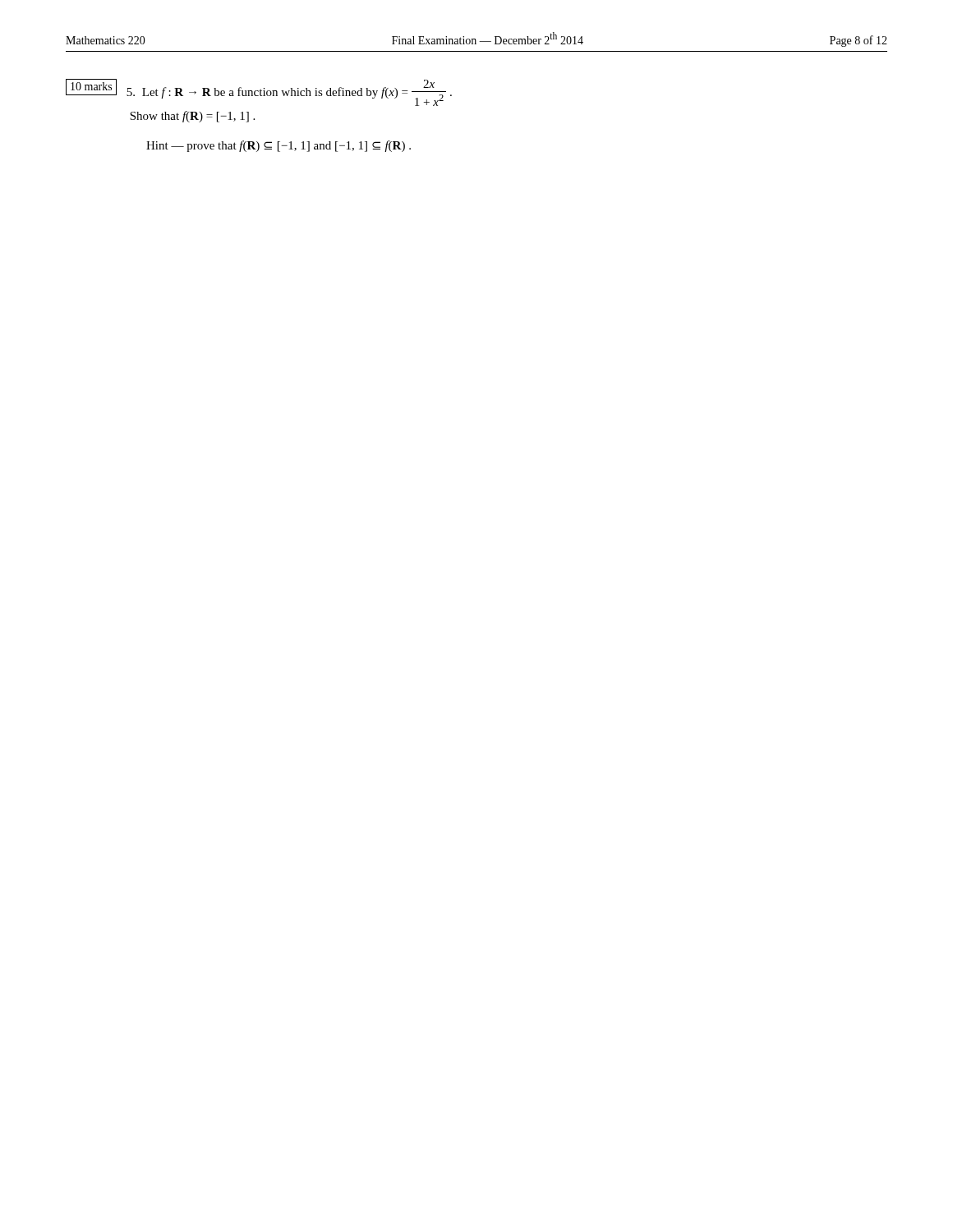Locate the text starting "Hint — prove that f(R) ⊆ [−1, 1]"
This screenshot has height=1232, width=953.
tap(279, 145)
